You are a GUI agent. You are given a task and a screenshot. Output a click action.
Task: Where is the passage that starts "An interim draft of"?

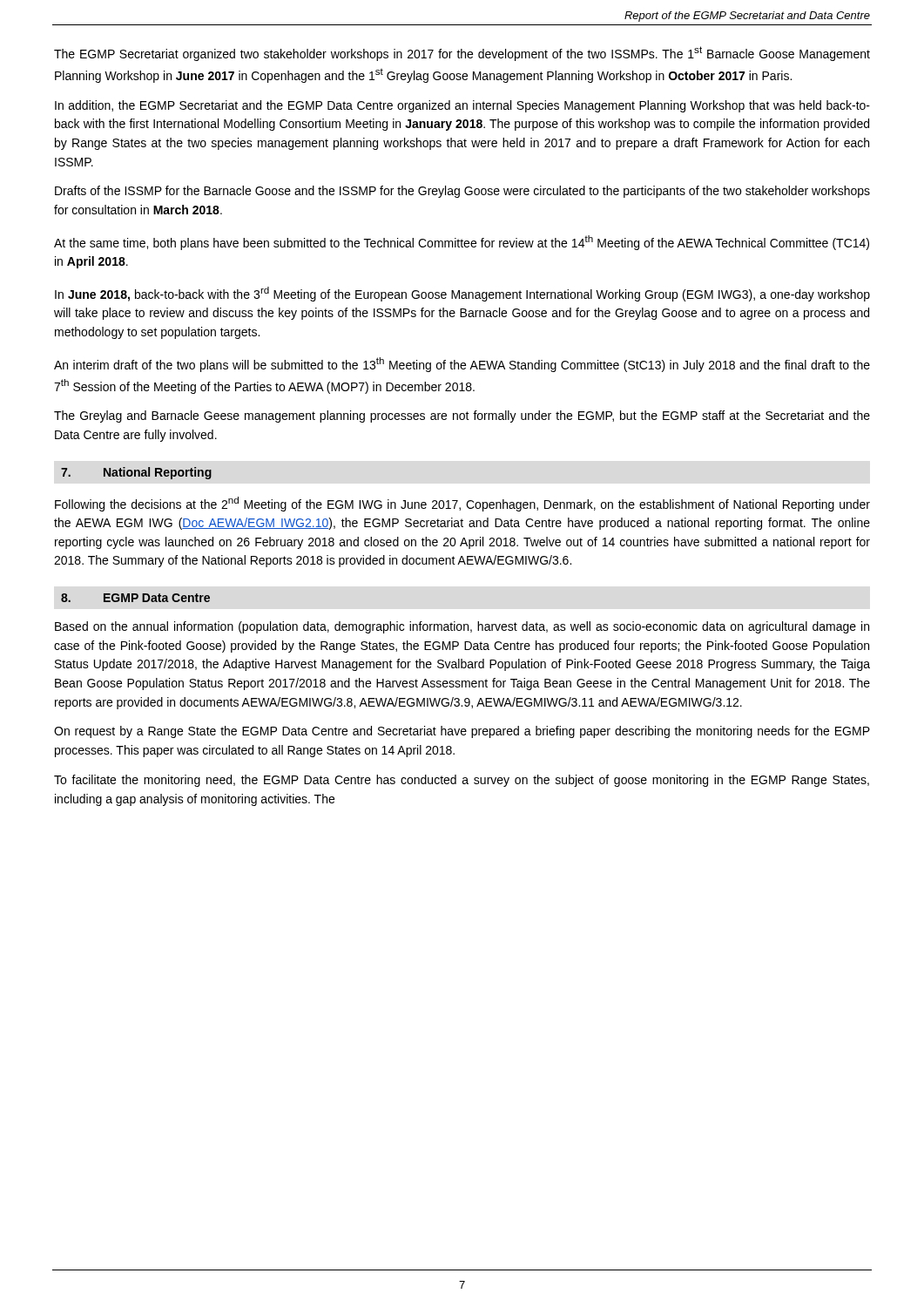(462, 375)
